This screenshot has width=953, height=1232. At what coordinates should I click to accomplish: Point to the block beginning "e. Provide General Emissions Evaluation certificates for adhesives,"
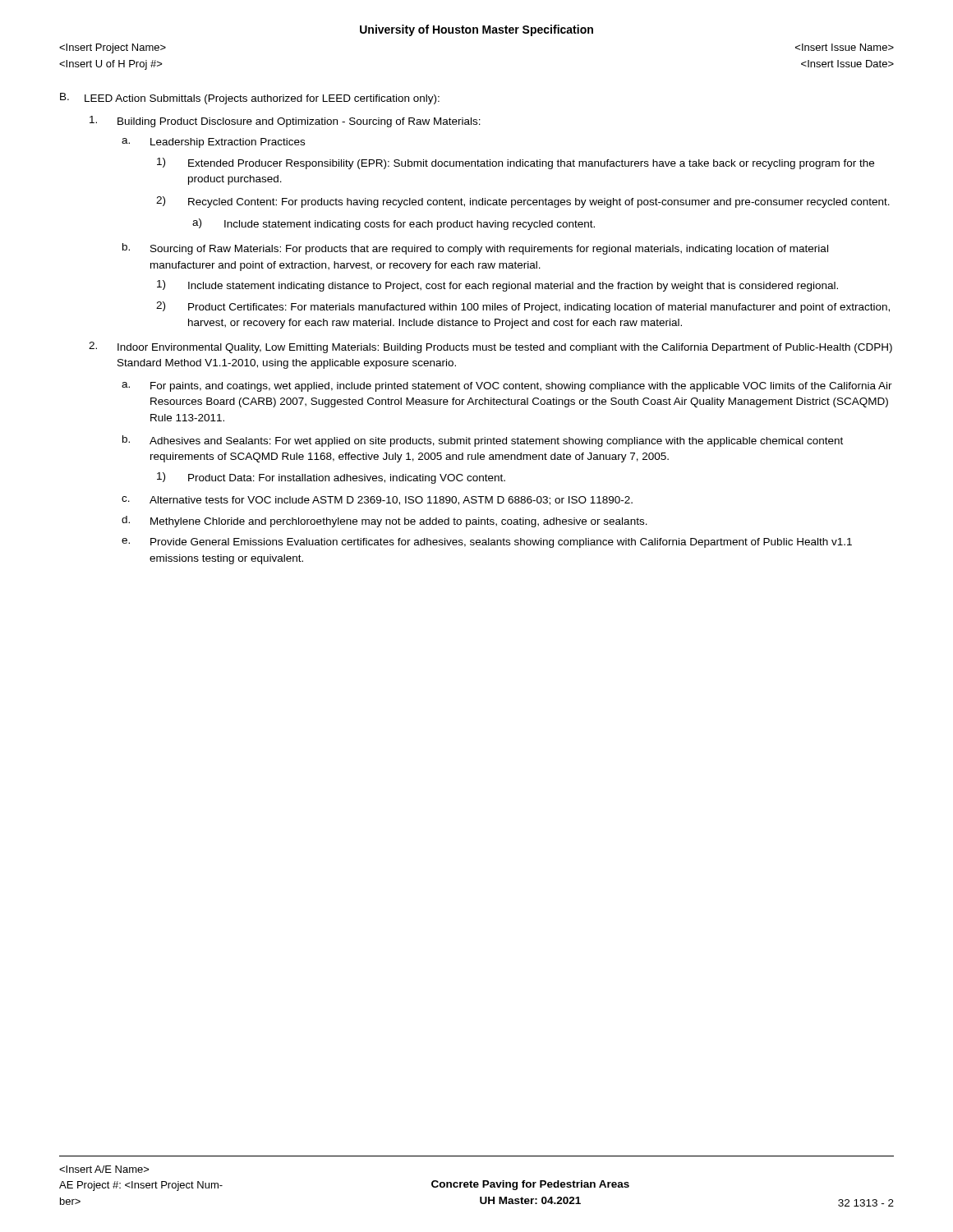[508, 550]
